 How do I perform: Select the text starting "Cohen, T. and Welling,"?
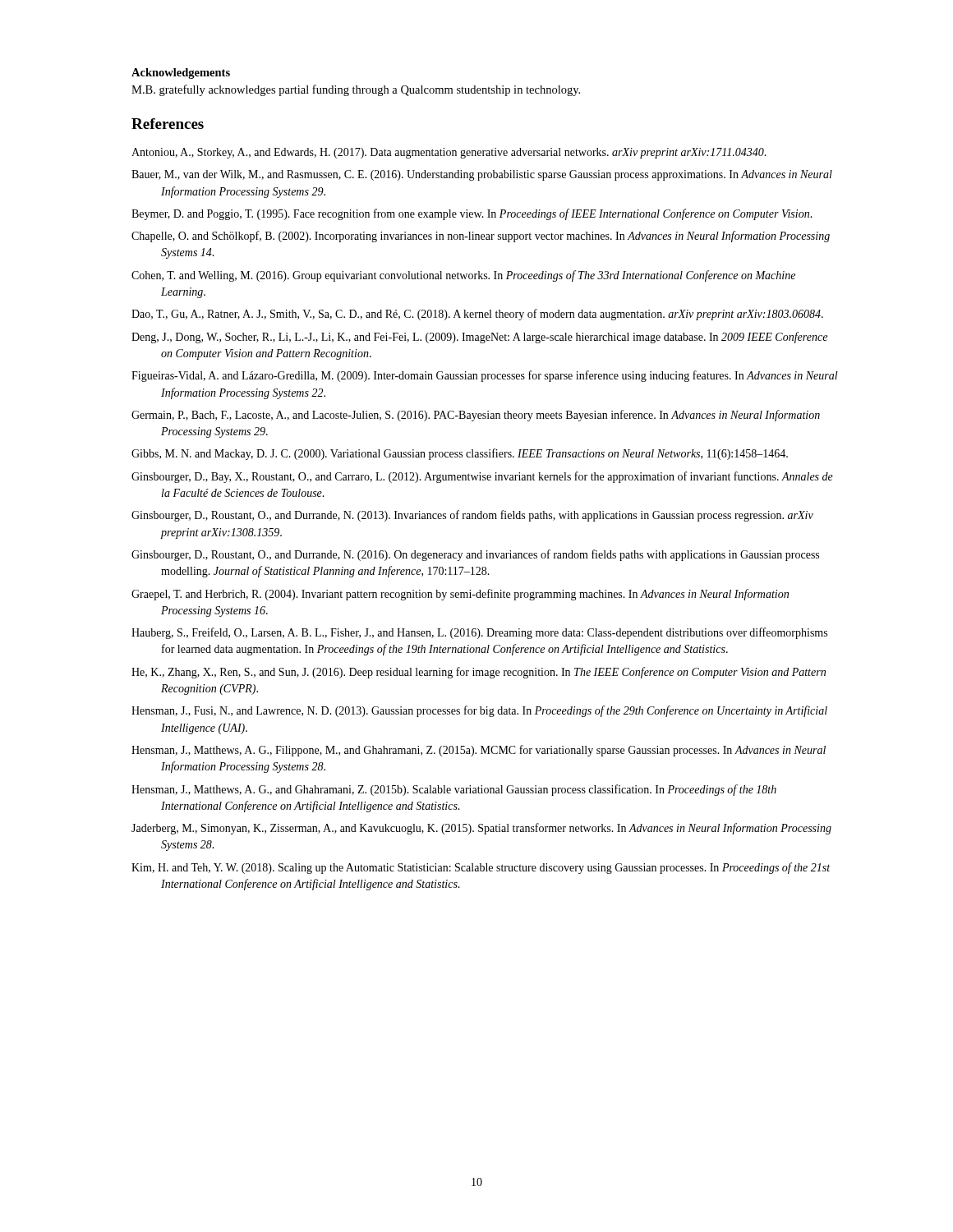463,284
